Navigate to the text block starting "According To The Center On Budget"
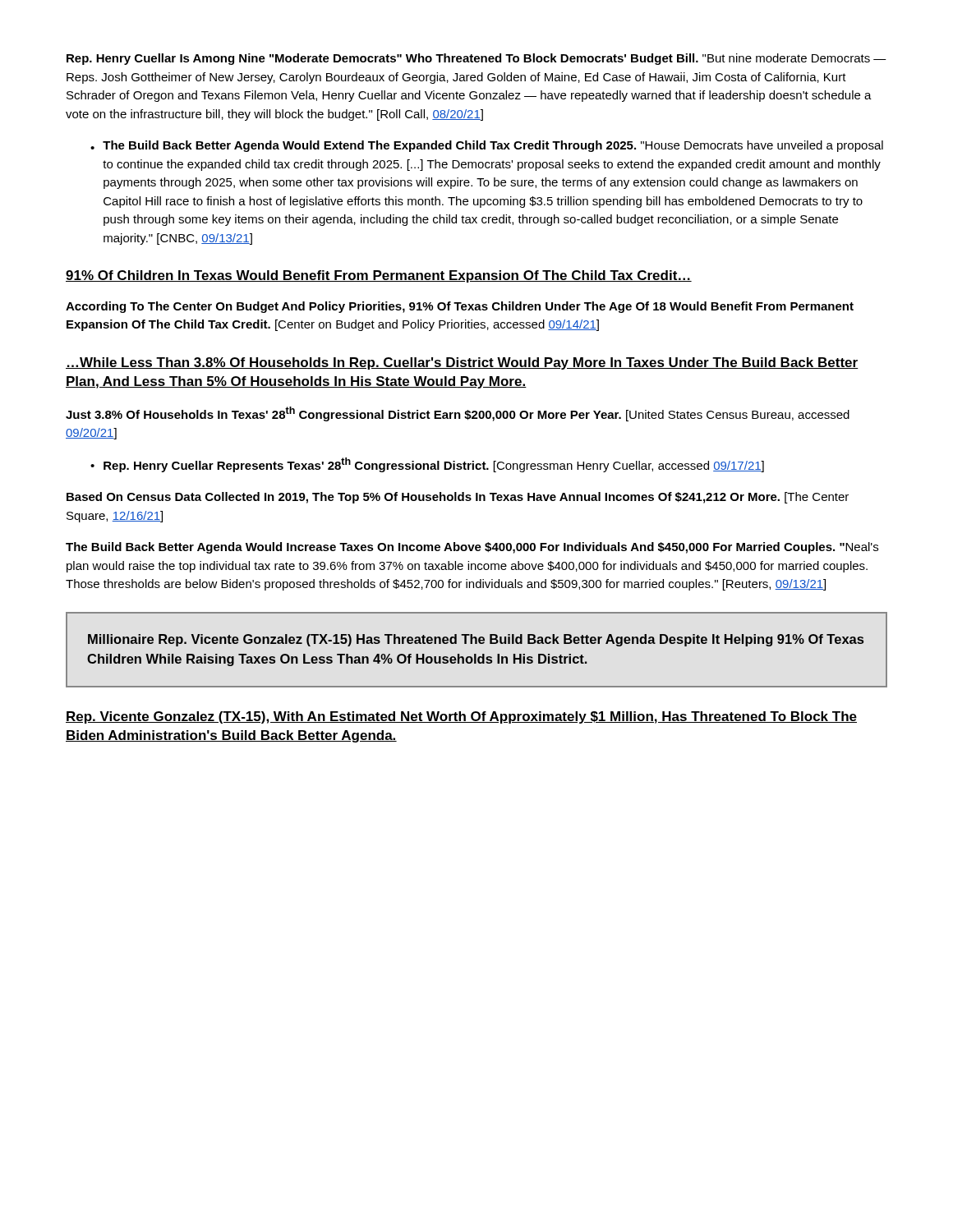Screen dimensions: 1232x953 tap(460, 315)
